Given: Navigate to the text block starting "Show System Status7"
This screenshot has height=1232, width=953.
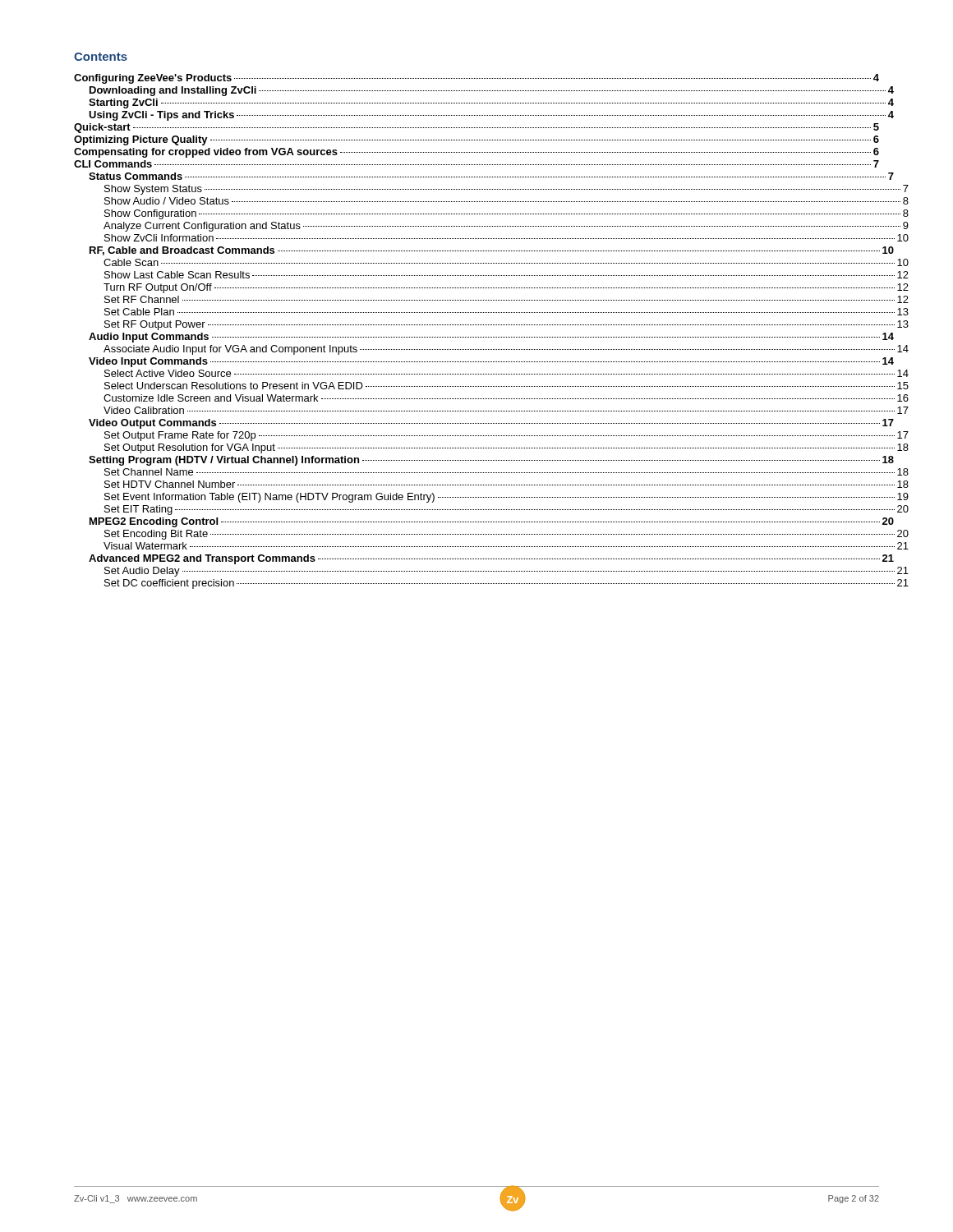Looking at the screenshot, I should pos(506,188).
